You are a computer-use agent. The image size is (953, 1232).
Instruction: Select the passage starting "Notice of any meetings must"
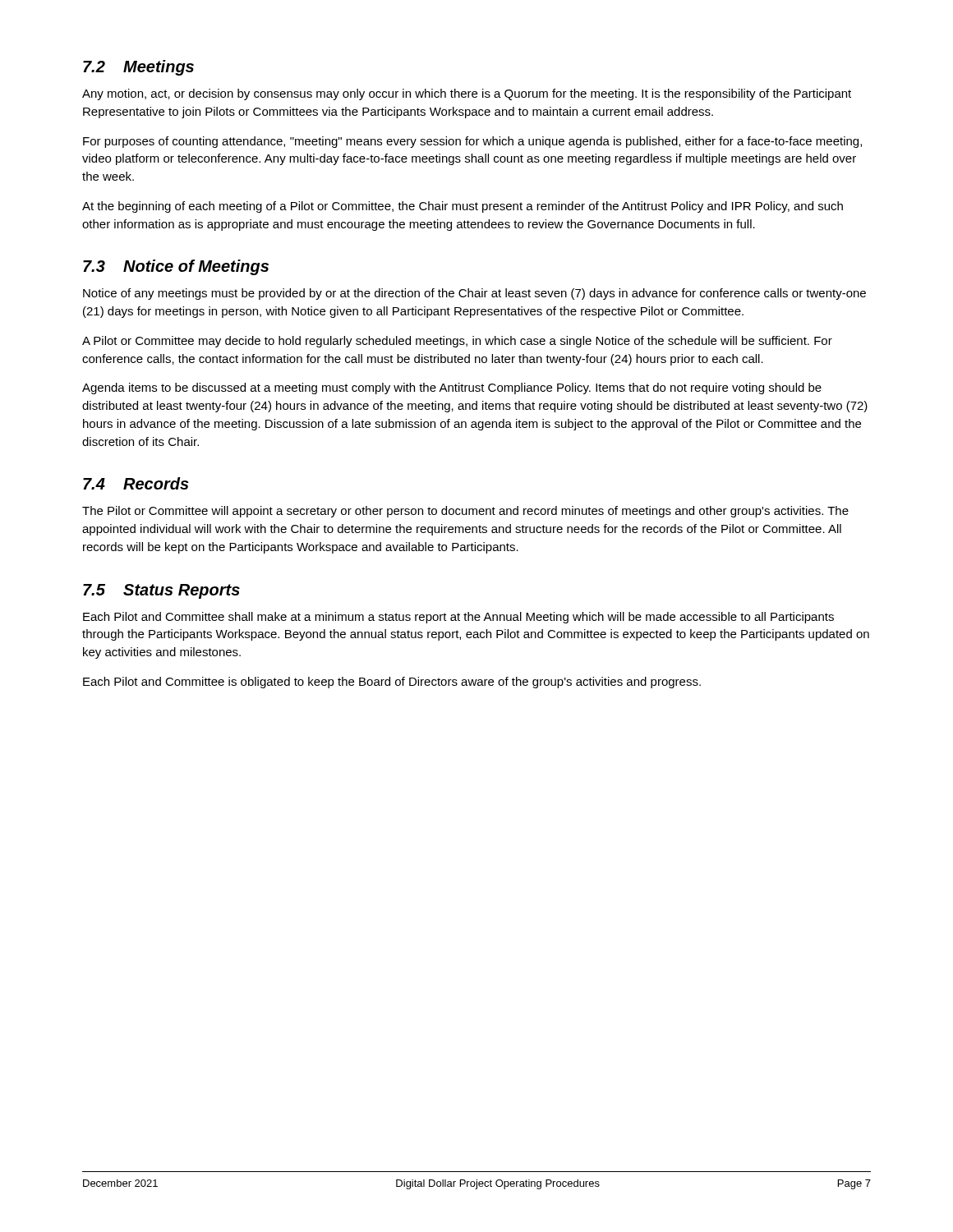pos(476,302)
